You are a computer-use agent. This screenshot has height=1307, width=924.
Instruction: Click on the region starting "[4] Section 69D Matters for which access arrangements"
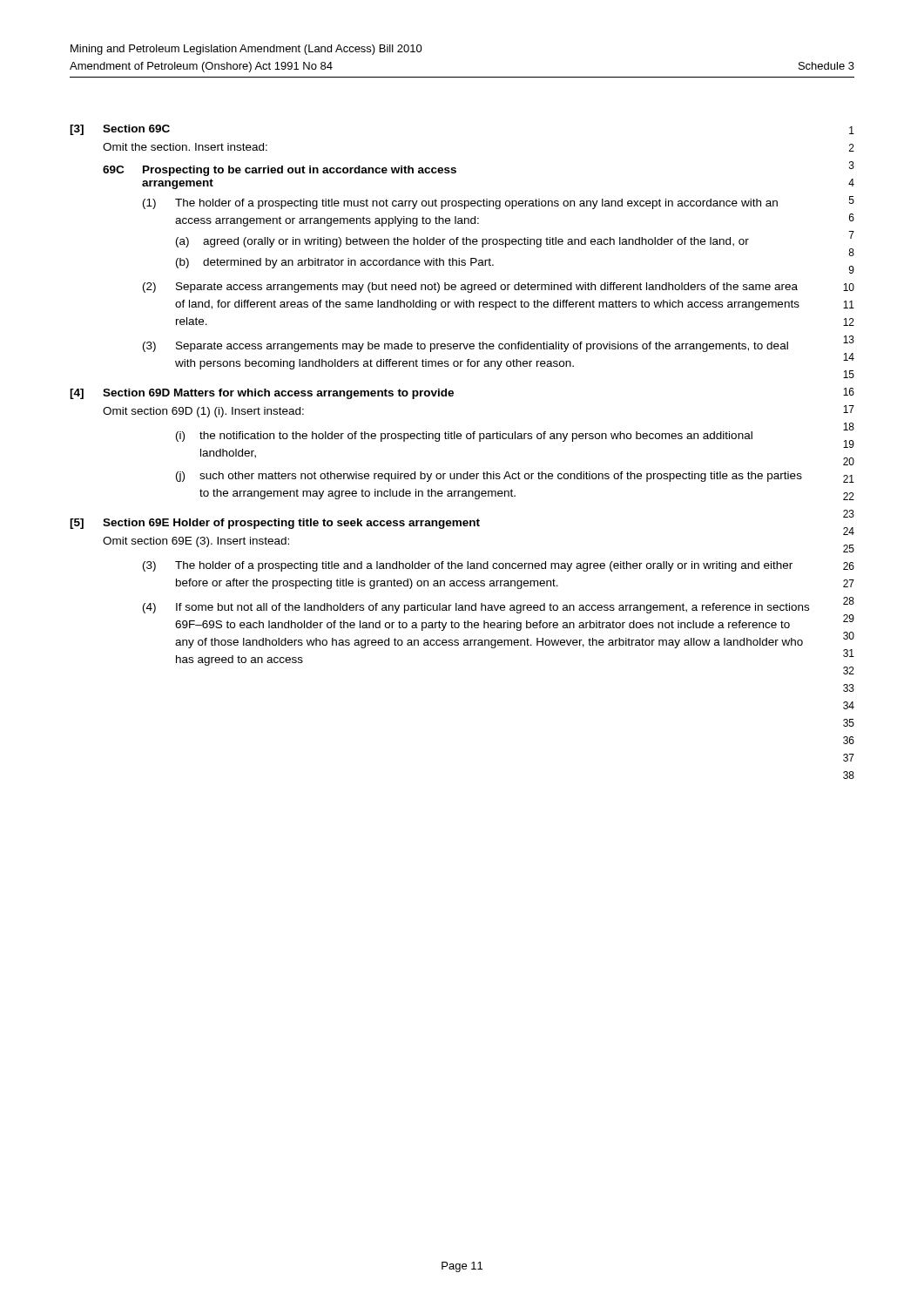262,392
